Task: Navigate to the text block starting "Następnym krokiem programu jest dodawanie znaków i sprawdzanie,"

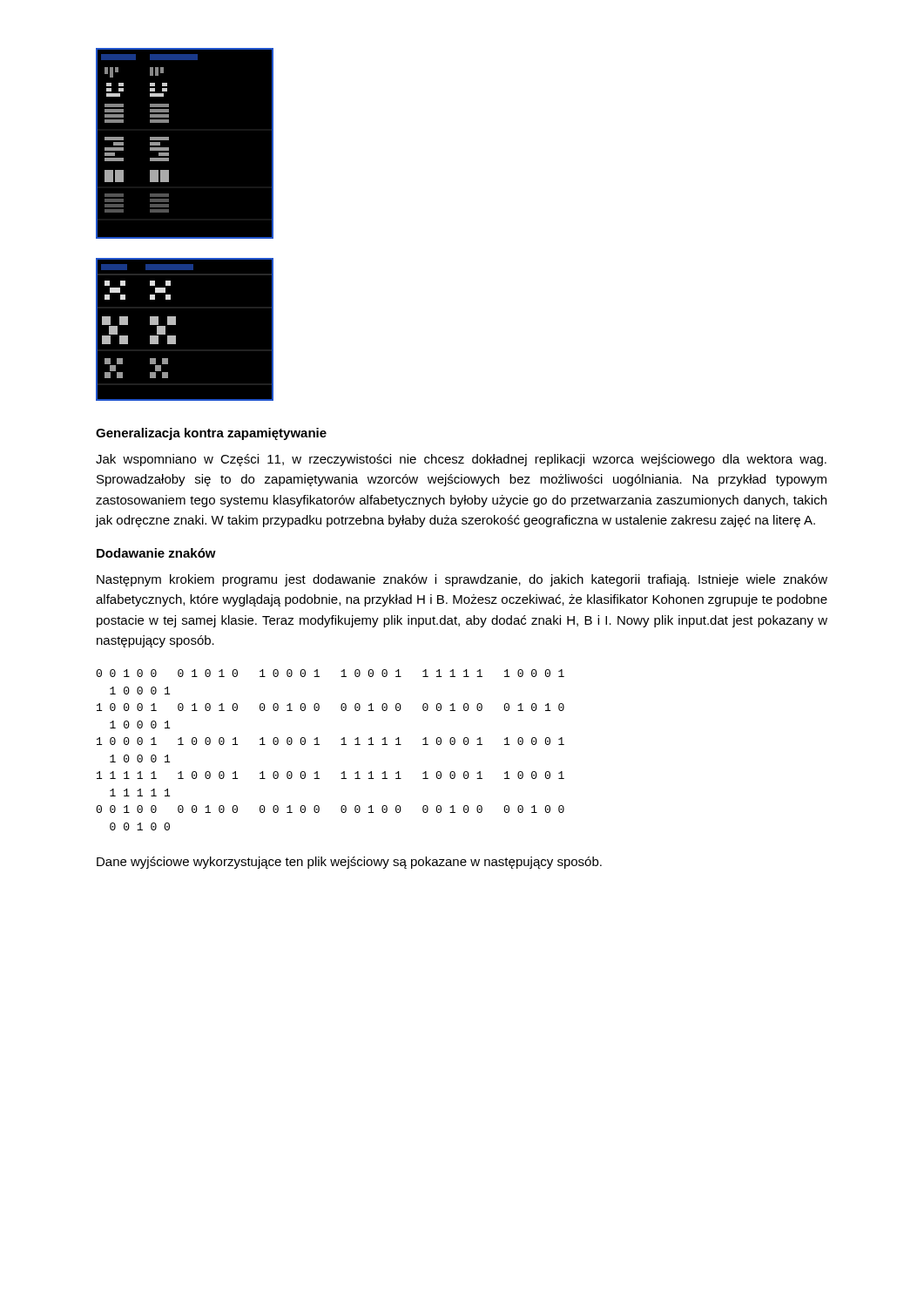Action: click(462, 609)
